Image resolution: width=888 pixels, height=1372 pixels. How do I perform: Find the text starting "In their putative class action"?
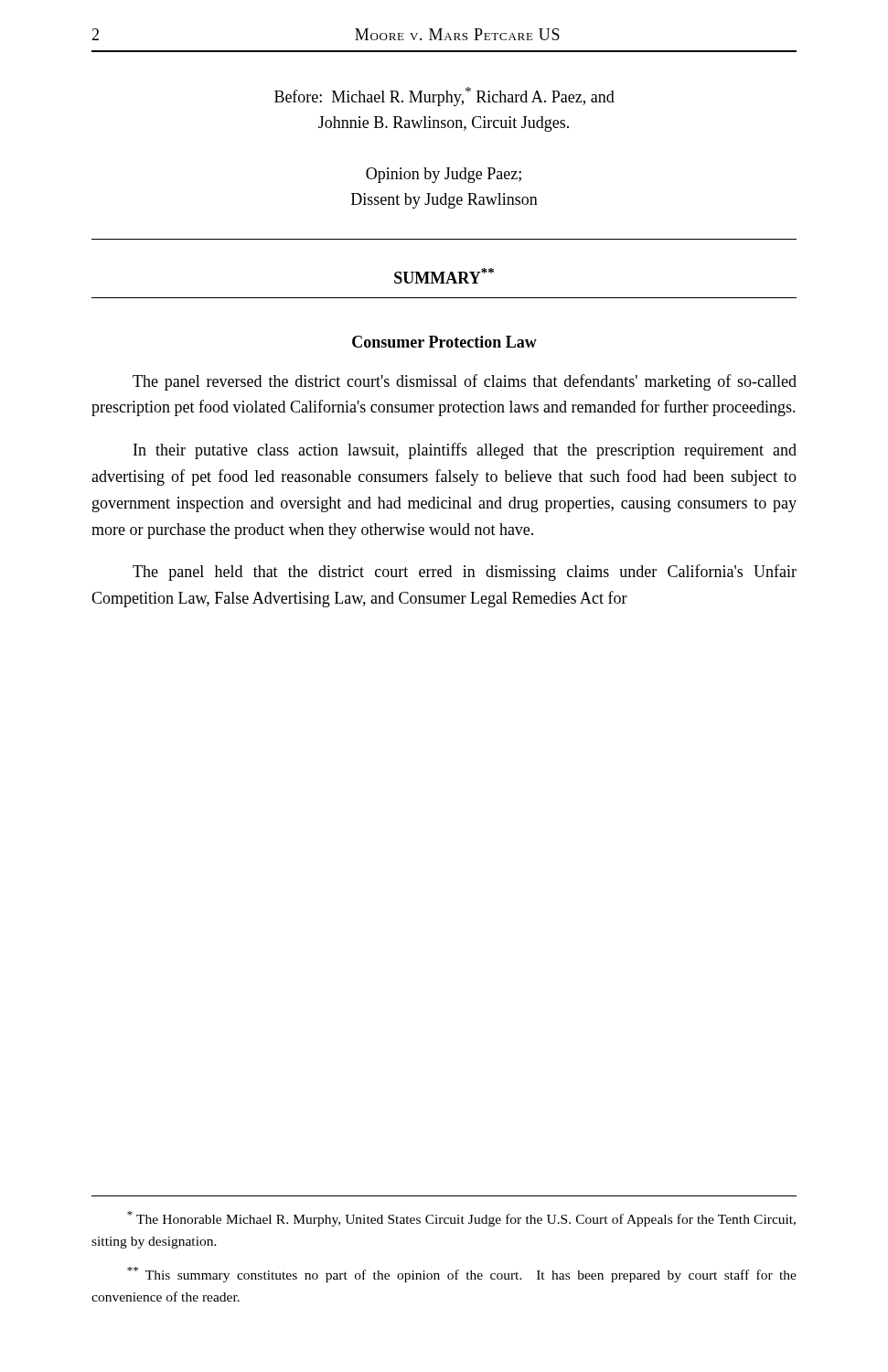444,490
